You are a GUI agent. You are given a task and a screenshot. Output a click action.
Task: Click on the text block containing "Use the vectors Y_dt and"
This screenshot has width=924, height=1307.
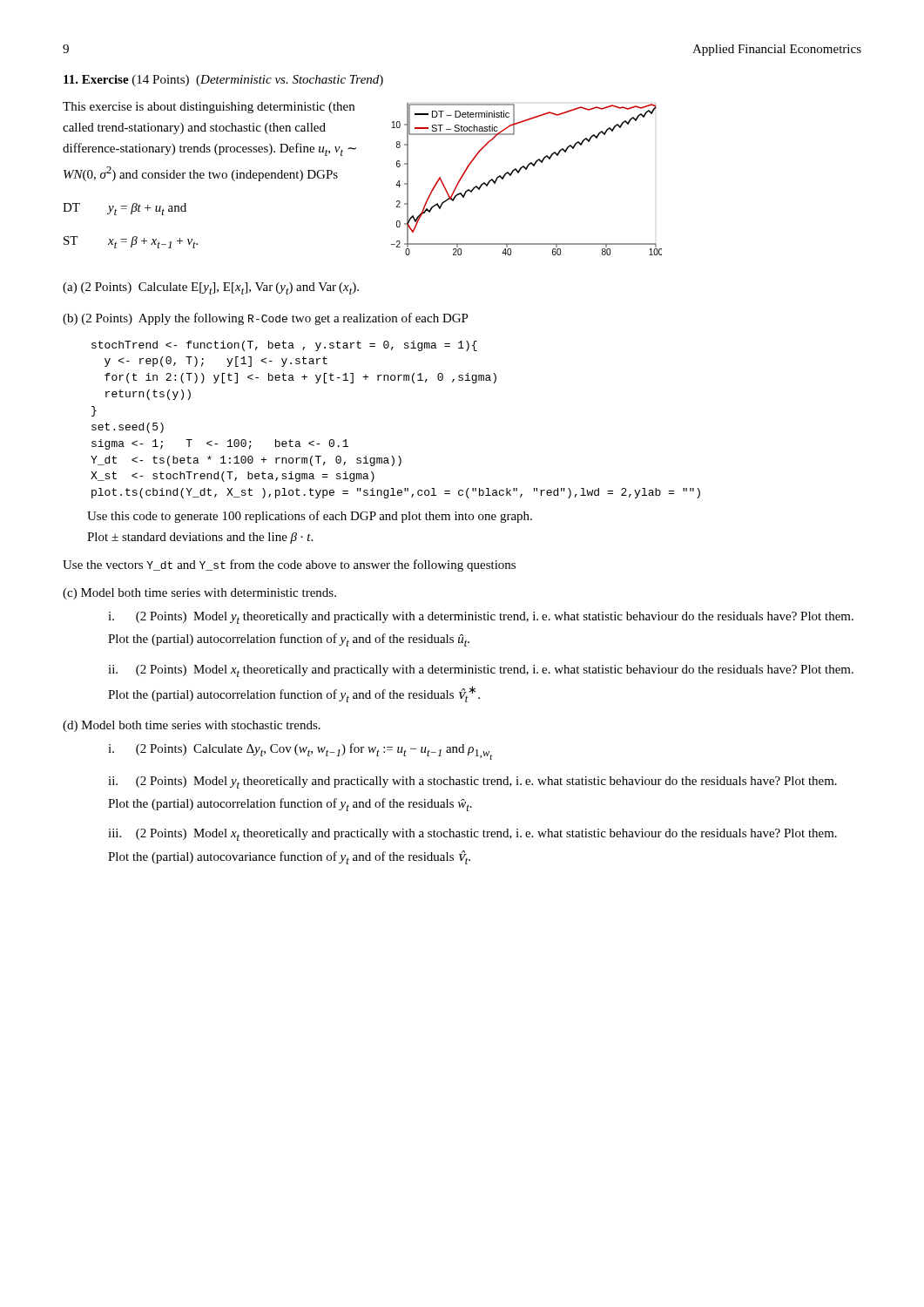tap(289, 565)
